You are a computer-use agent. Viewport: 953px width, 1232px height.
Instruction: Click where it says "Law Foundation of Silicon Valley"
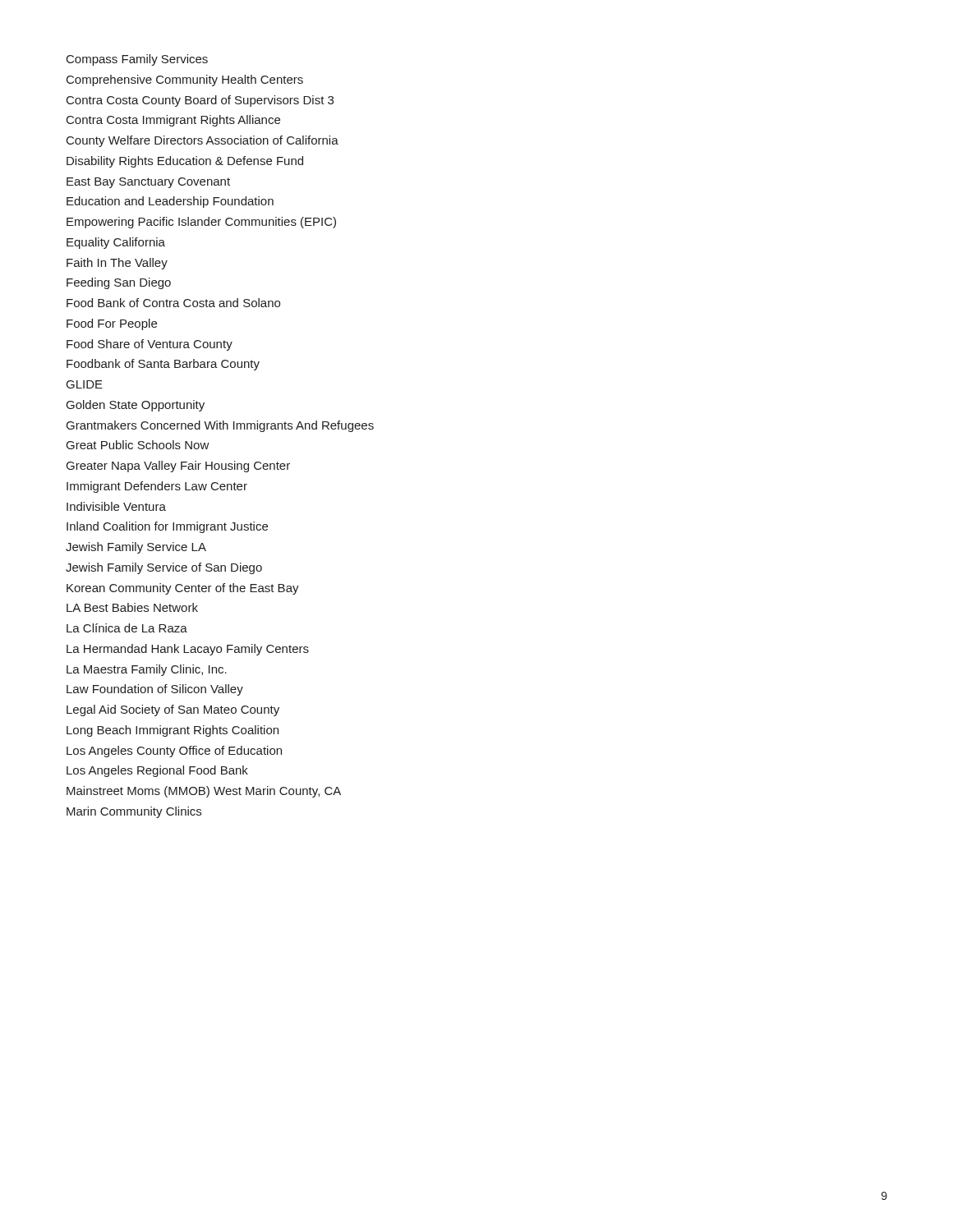coord(154,689)
